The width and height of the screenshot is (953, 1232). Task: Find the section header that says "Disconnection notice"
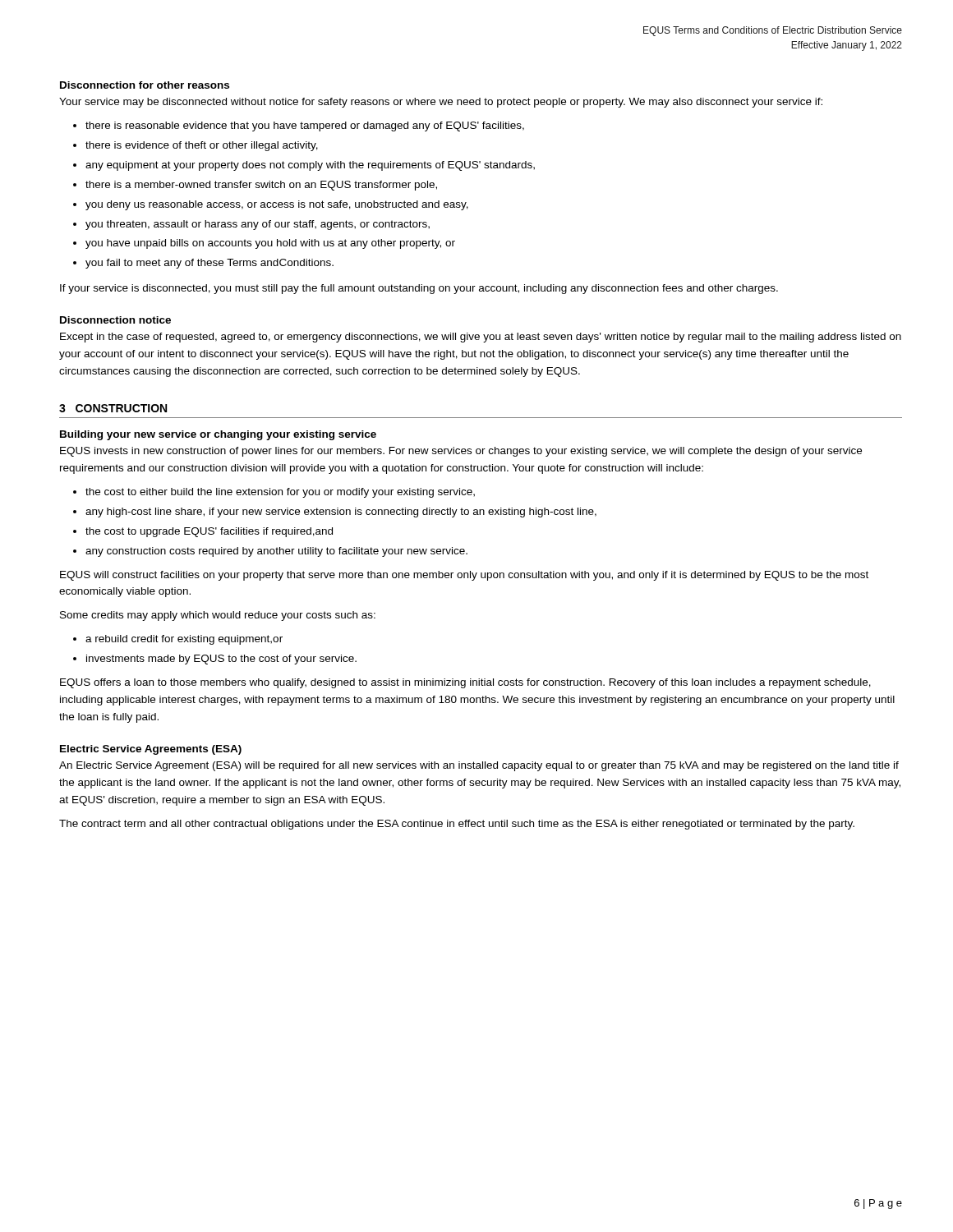115,320
